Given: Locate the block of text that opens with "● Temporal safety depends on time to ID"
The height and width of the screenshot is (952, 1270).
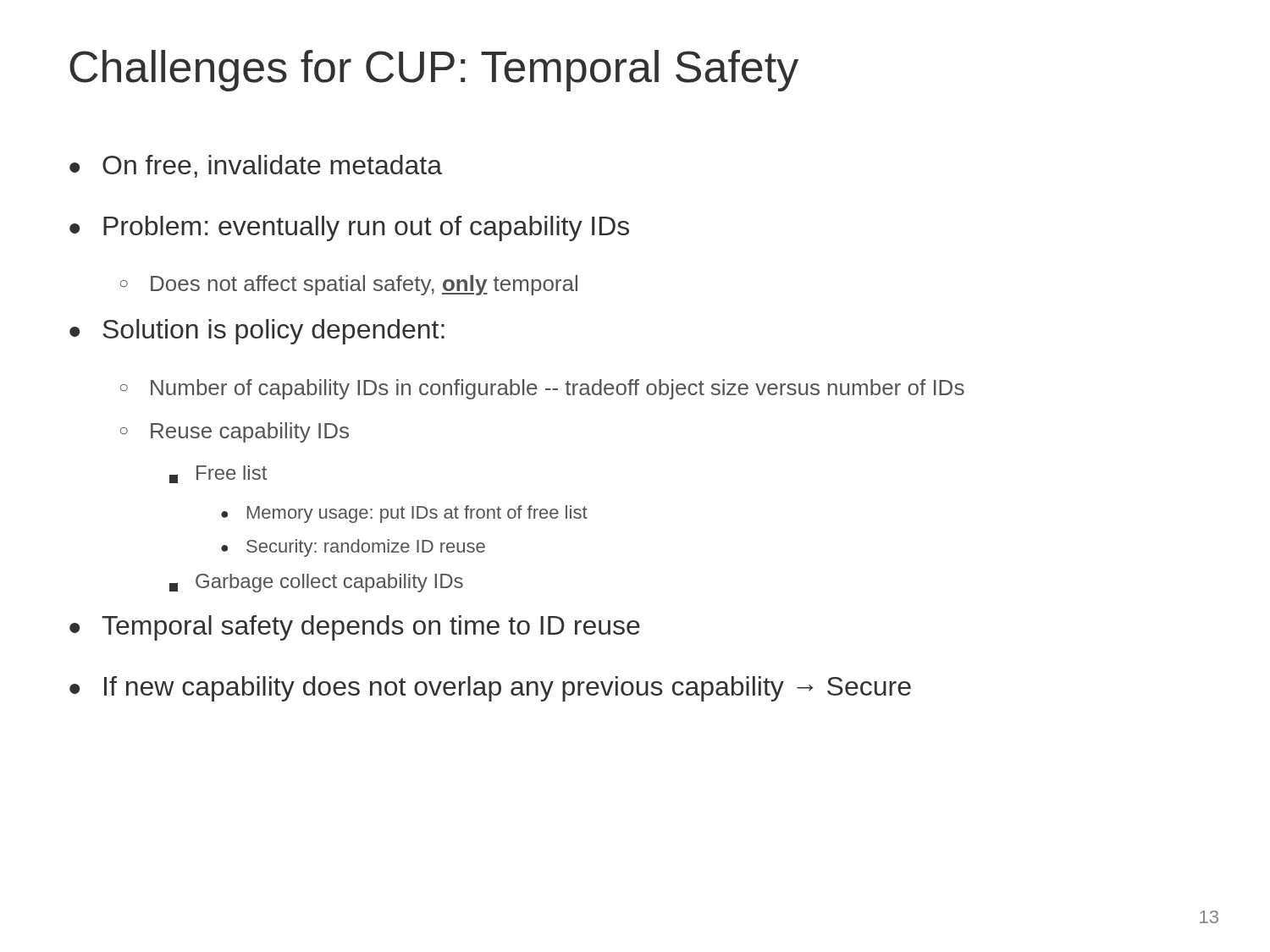Looking at the screenshot, I should tap(354, 626).
